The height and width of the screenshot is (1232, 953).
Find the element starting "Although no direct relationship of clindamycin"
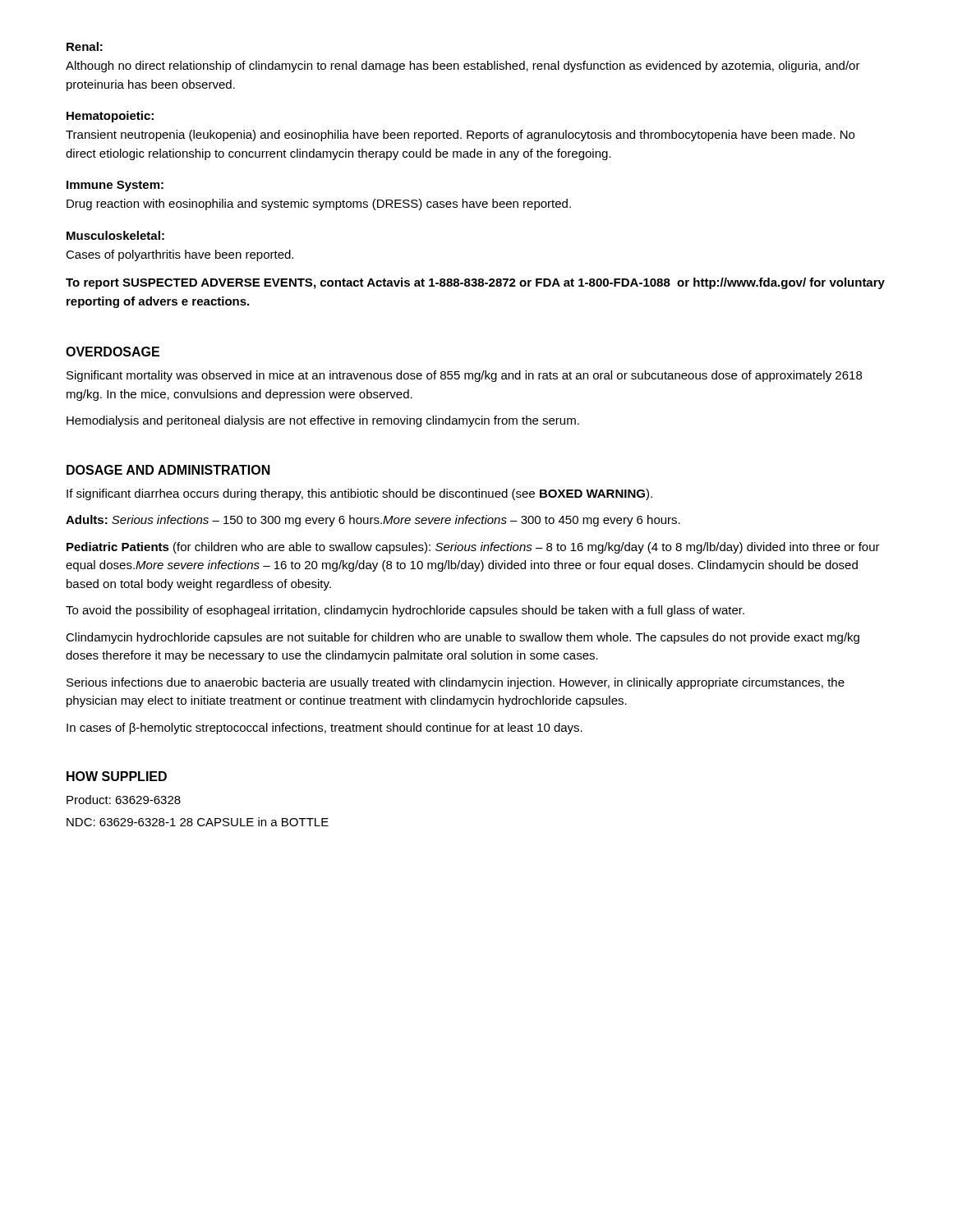click(463, 75)
